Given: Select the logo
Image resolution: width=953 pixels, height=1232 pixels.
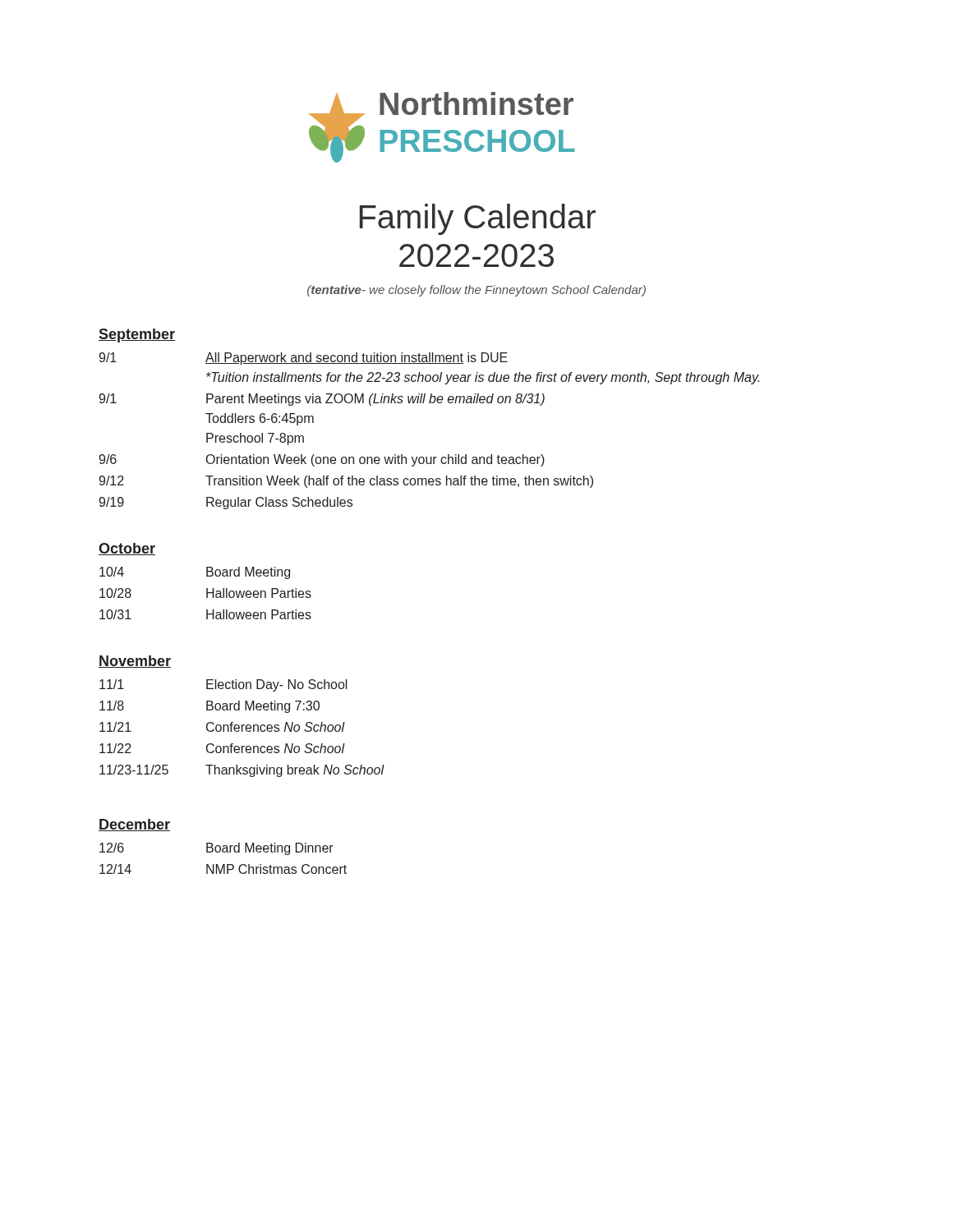Looking at the screenshot, I should (x=476, y=92).
